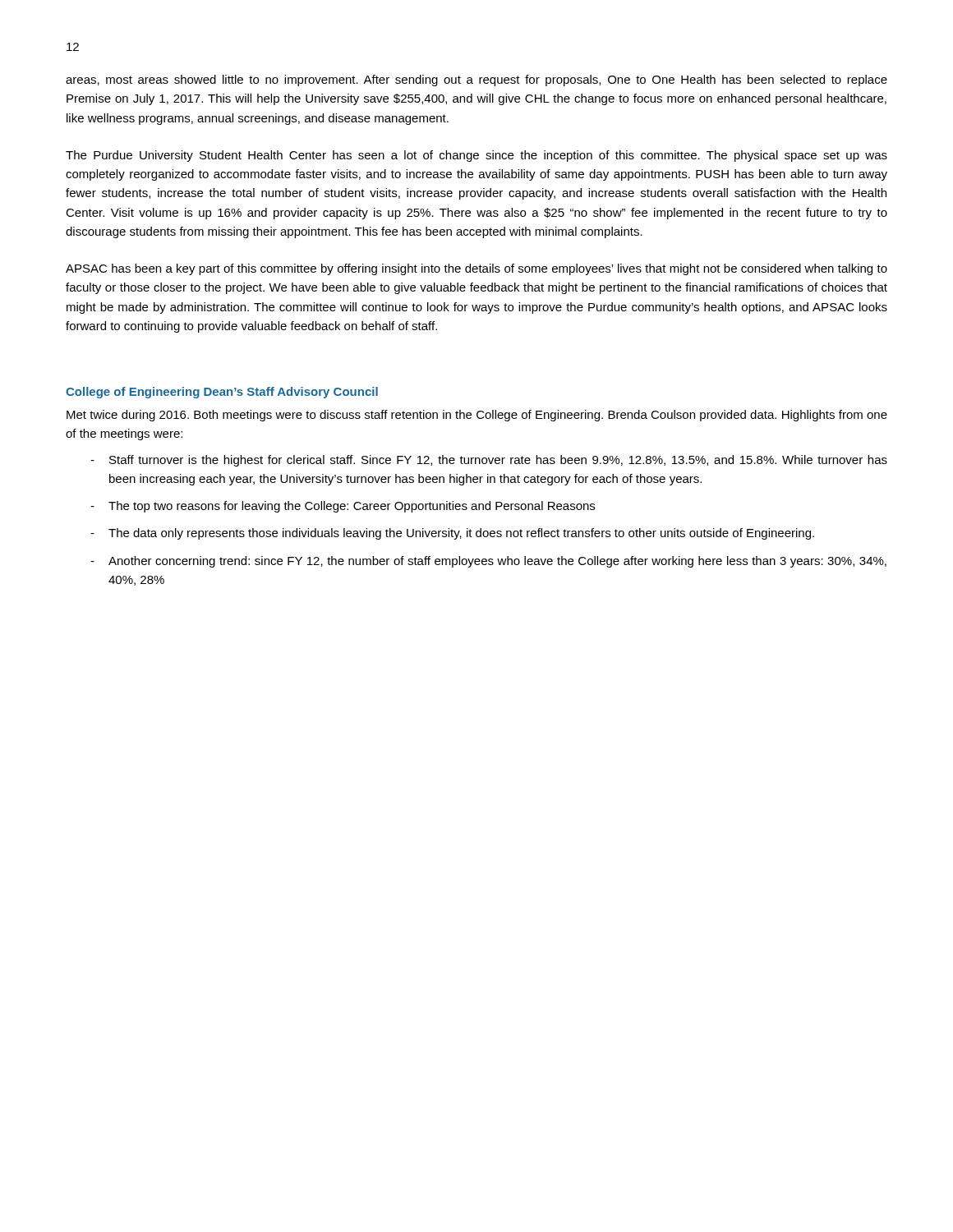Navigate to the text block starting "Met twice during"

coord(476,424)
